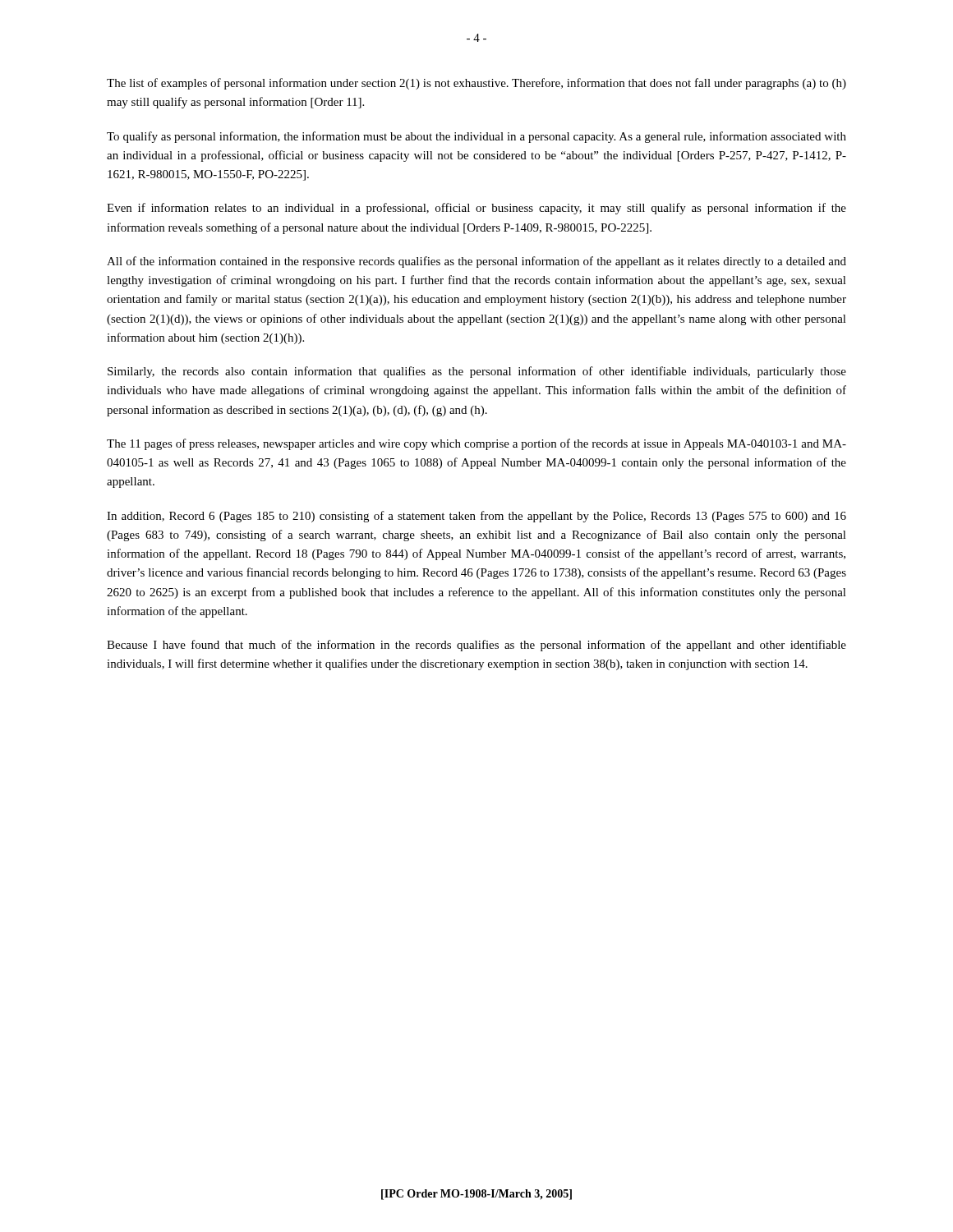This screenshot has width=953, height=1232.
Task: Point to the block starting "To qualify as personal information,"
Action: point(476,155)
